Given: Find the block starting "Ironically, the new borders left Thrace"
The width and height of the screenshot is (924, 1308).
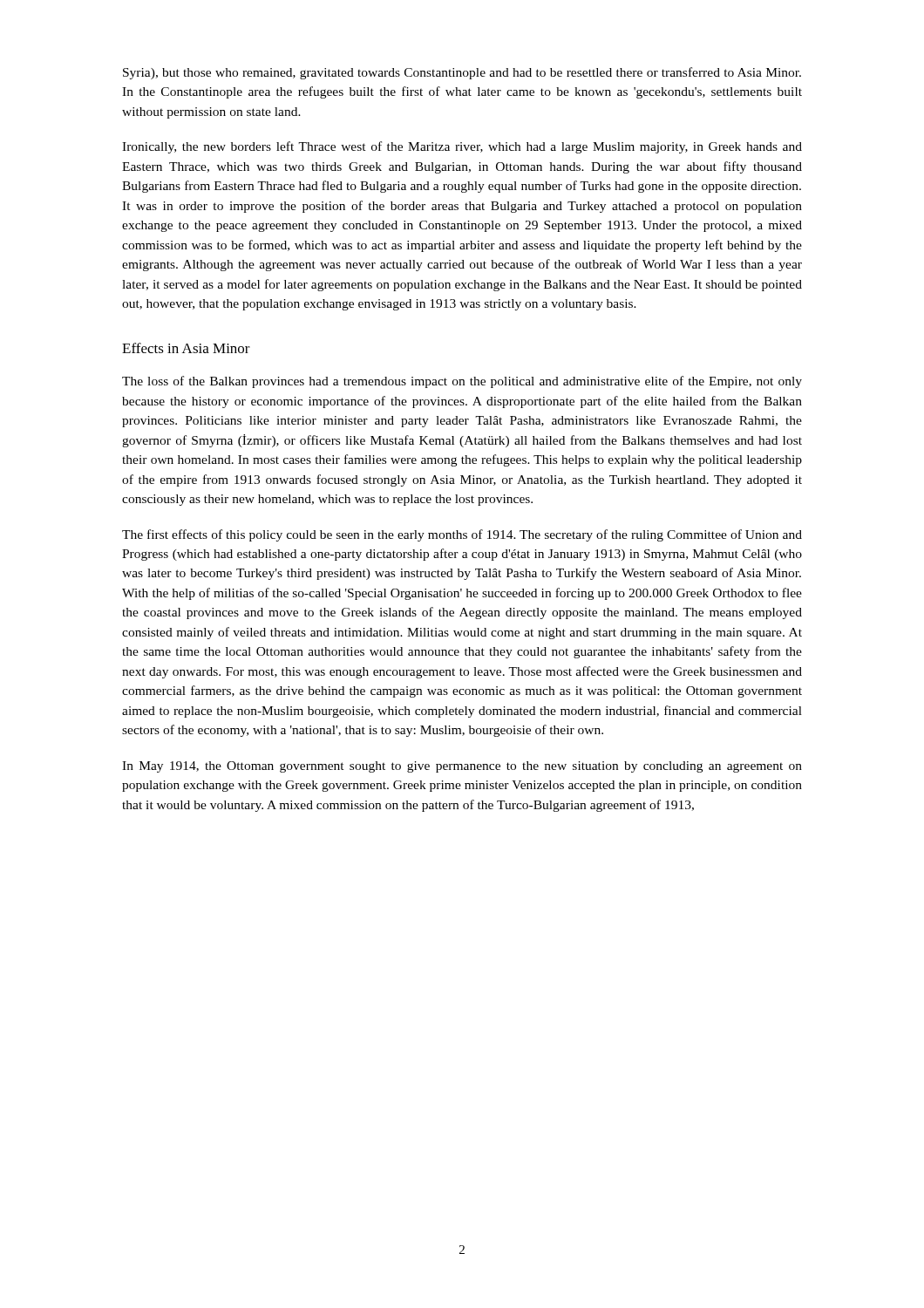Looking at the screenshot, I should [x=462, y=225].
